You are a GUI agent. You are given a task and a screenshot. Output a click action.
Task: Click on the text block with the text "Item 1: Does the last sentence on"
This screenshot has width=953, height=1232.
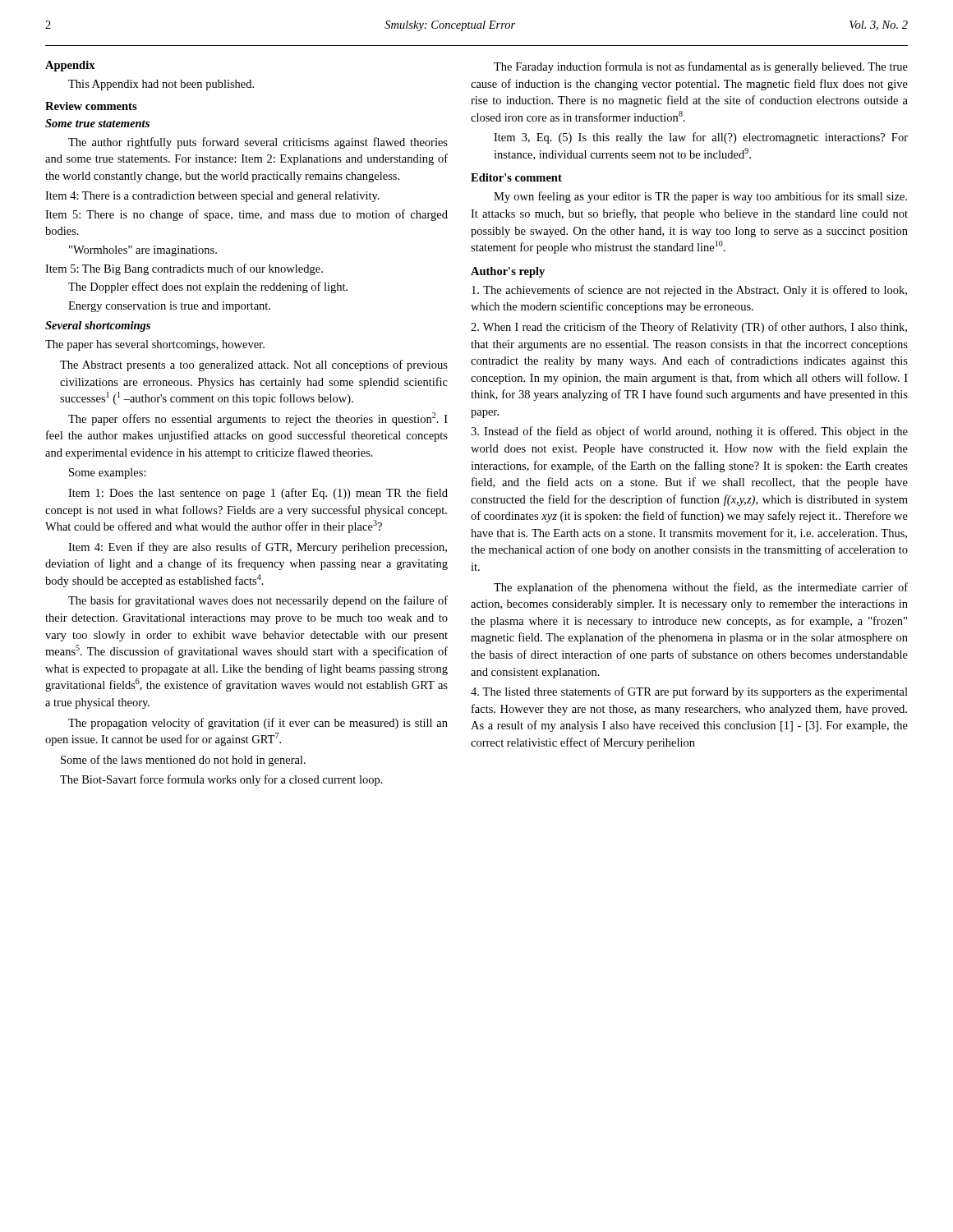[246, 510]
